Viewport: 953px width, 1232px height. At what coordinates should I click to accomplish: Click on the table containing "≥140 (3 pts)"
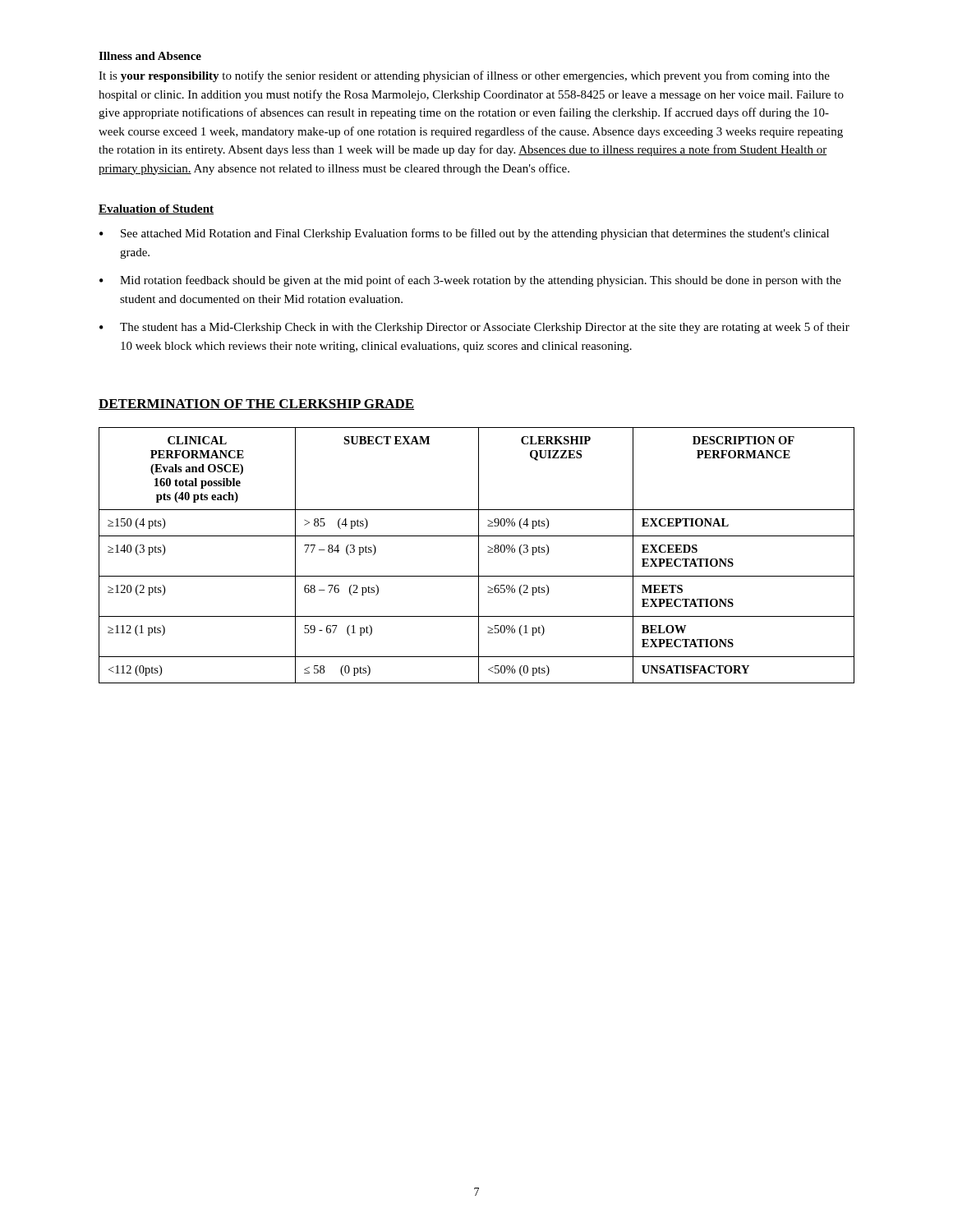pyautogui.click(x=476, y=555)
